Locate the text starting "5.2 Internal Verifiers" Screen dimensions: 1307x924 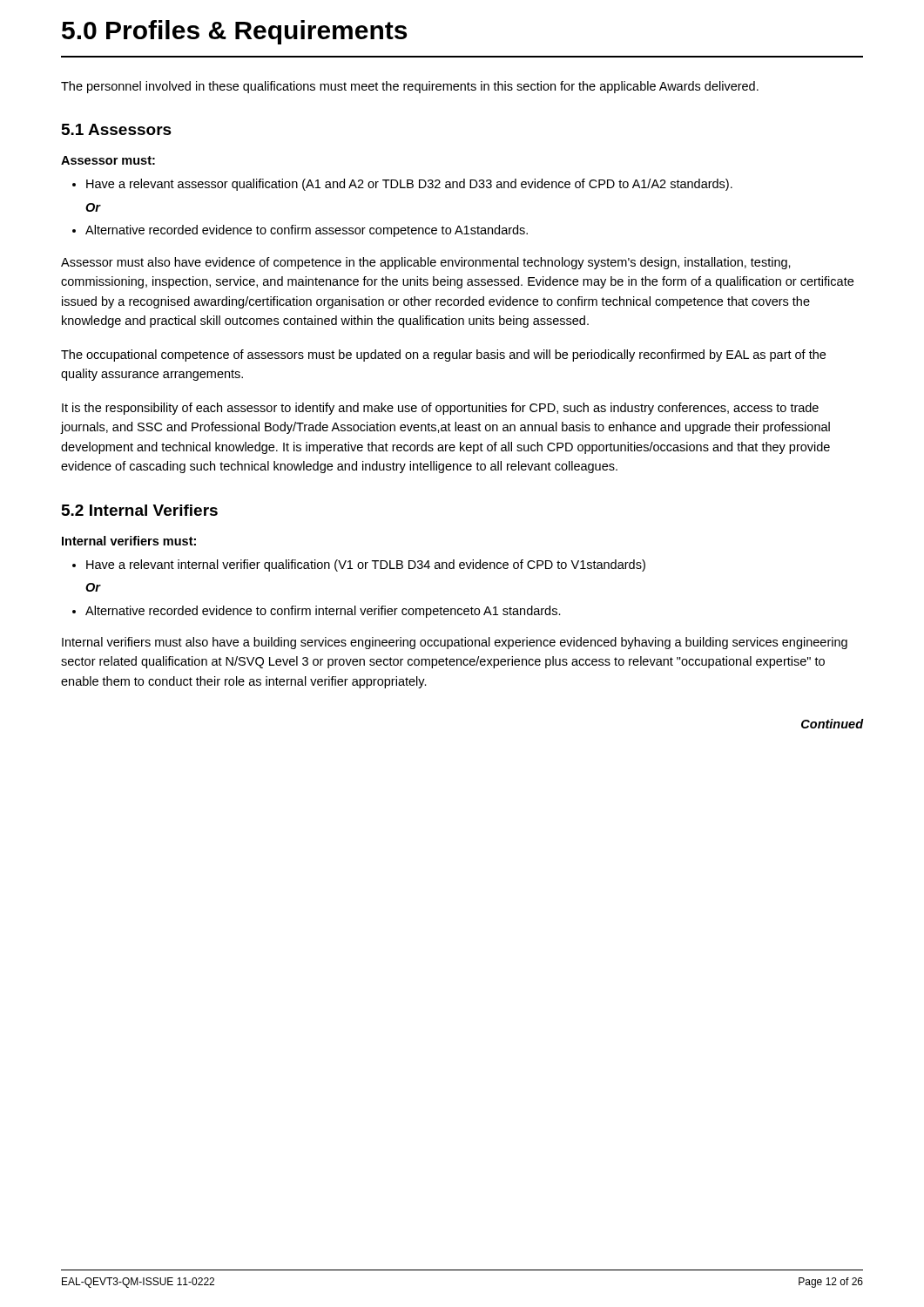(140, 510)
